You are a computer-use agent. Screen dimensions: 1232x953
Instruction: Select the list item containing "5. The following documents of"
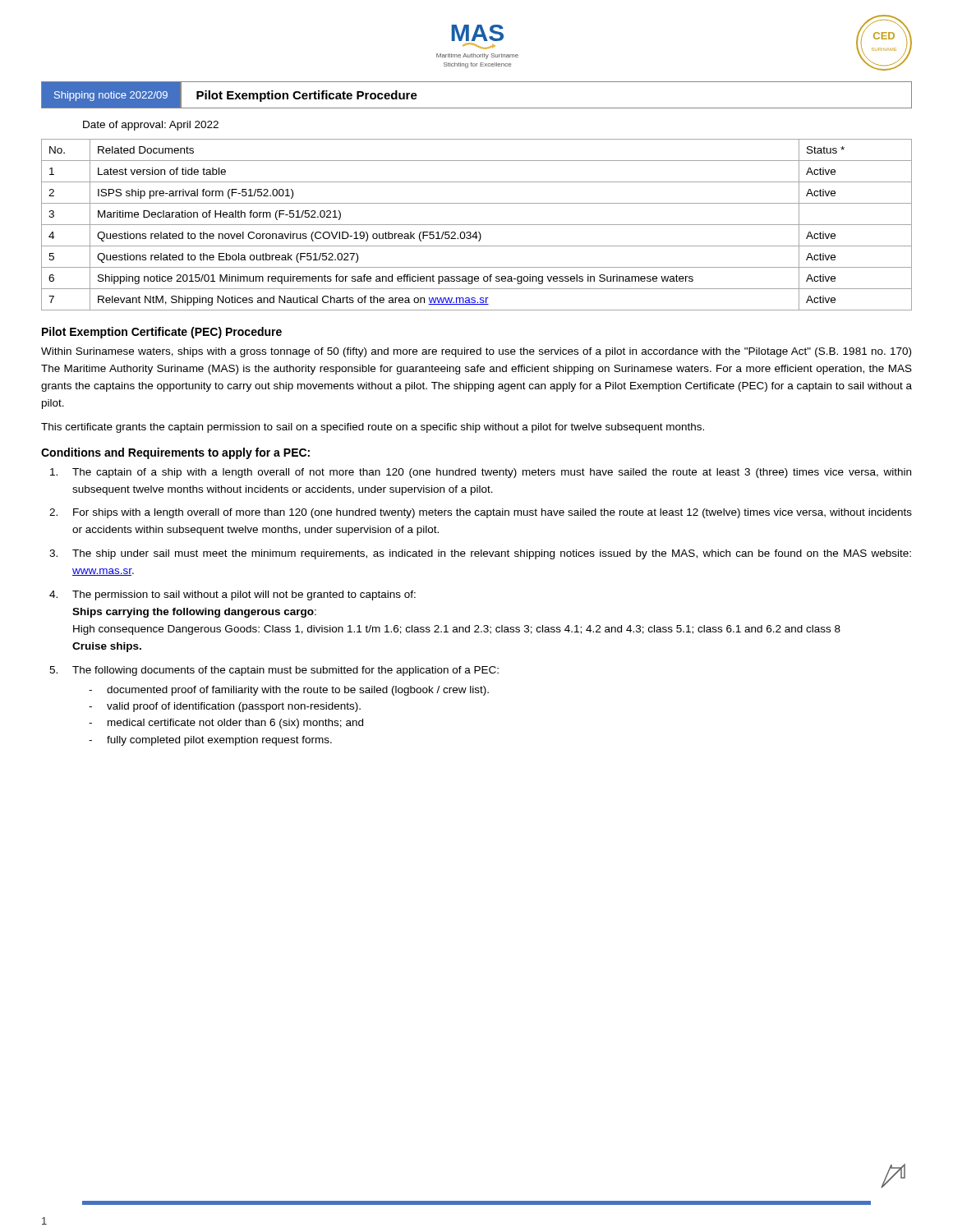(x=481, y=705)
